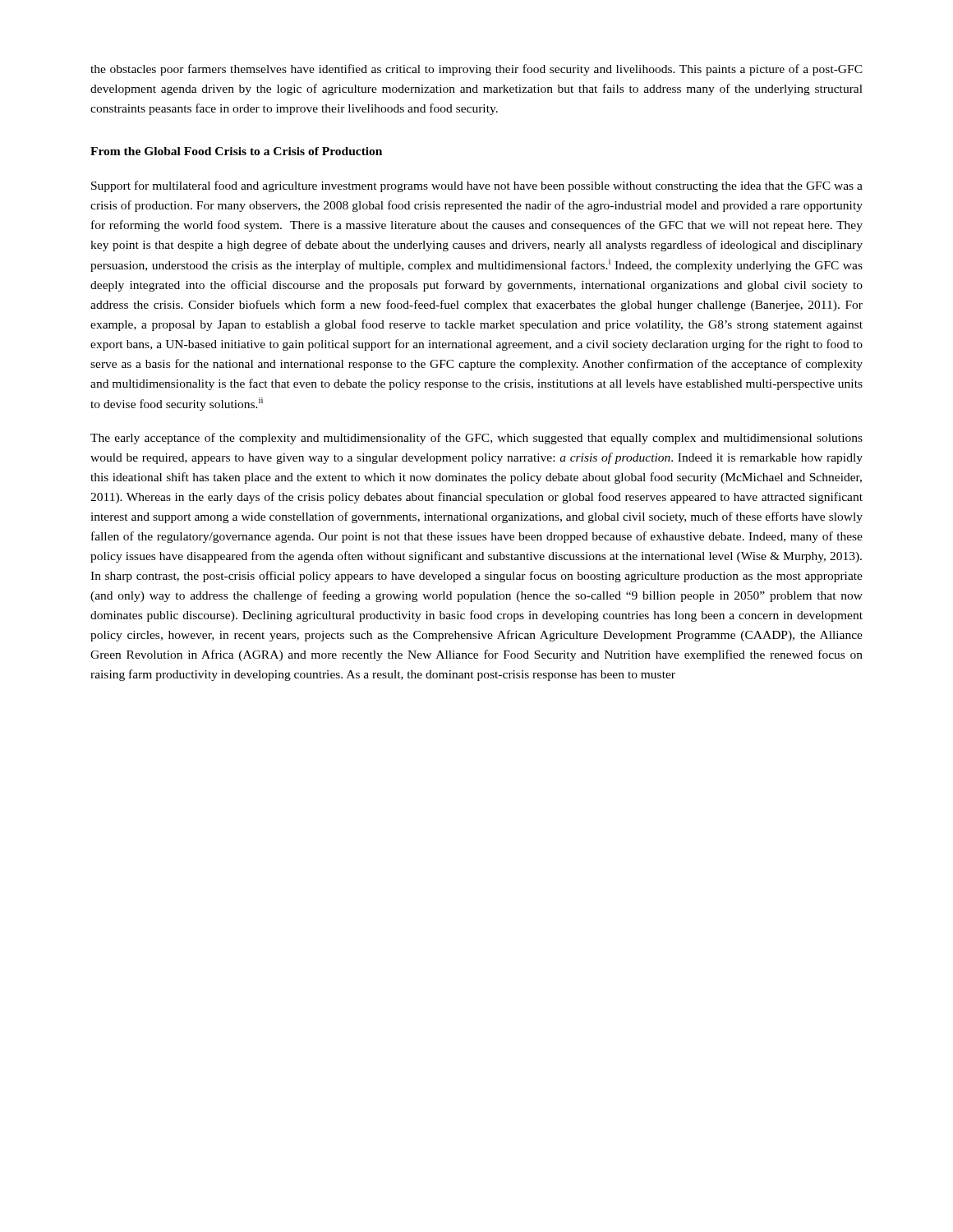Image resolution: width=953 pixels, height=1232 pixels.
Task: Find the element starting "From the Global Food Crisis to a Crisis"
Action: click(x=236, y=151)
